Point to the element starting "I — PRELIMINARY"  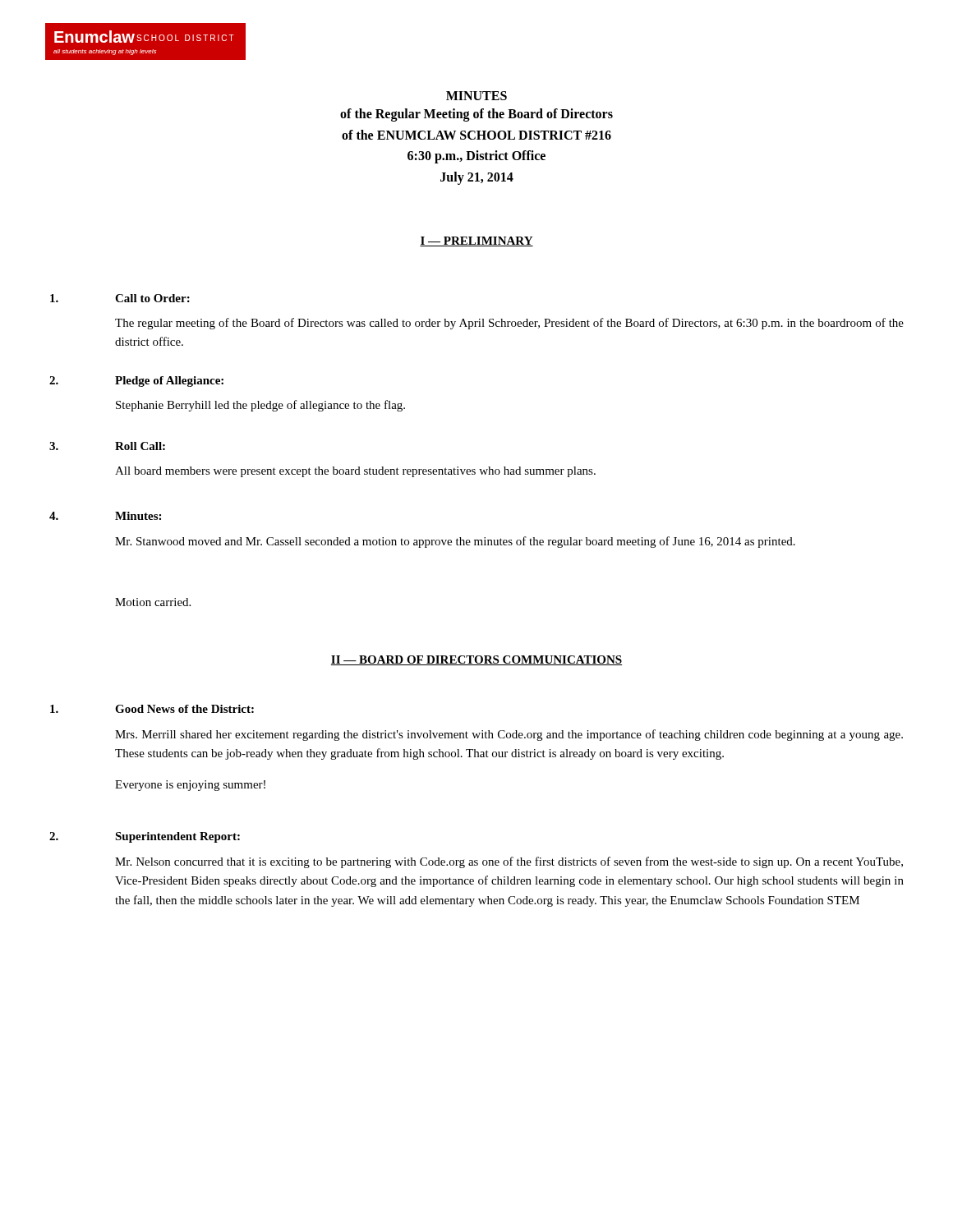click(x=476, y=241)
